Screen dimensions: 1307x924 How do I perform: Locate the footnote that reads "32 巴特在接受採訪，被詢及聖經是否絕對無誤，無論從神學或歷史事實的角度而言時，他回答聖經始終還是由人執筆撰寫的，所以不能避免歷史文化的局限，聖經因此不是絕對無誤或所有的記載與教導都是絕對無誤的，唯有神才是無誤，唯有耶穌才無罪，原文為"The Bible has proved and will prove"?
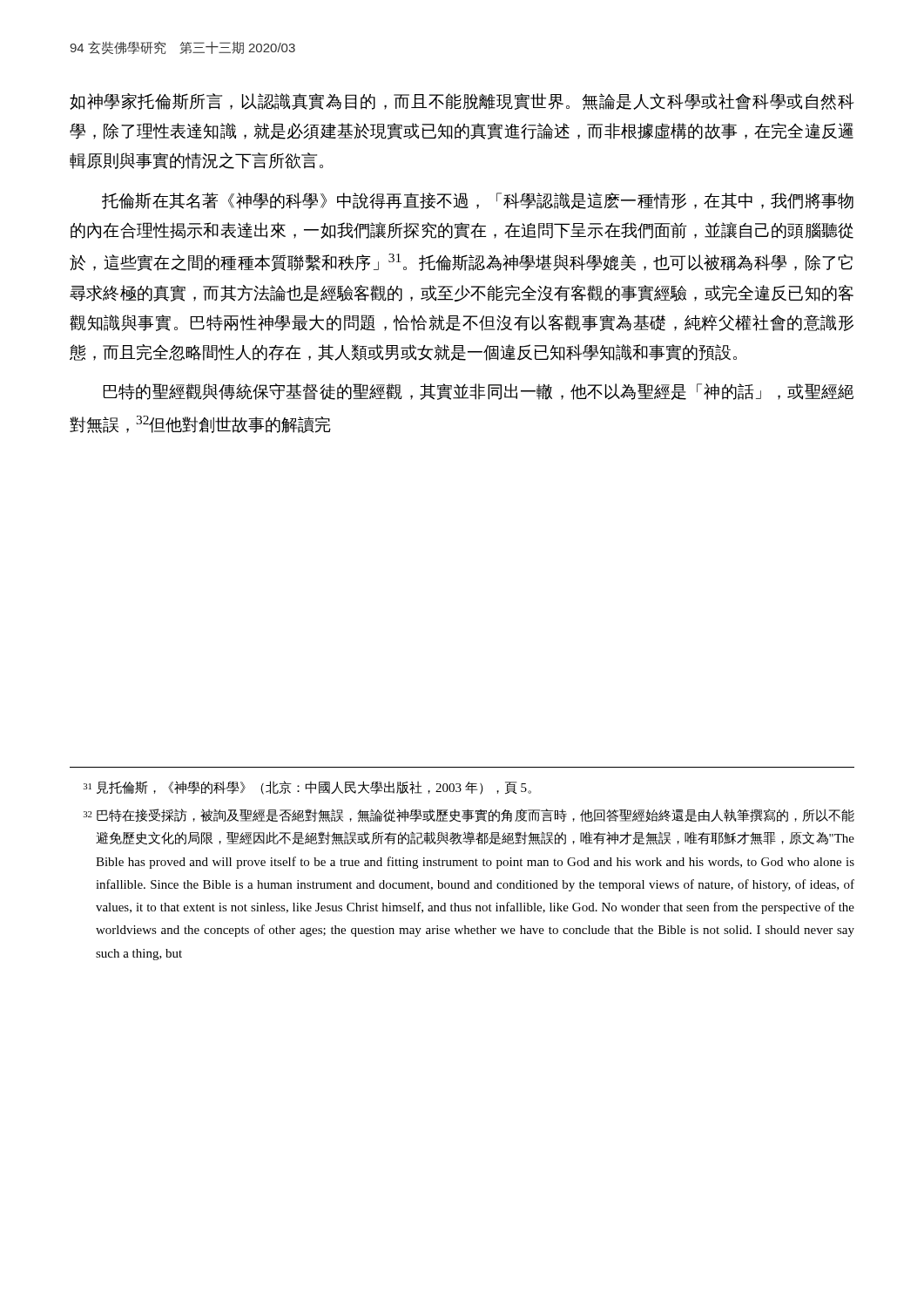pyautogui.click(x=462, y=884)
